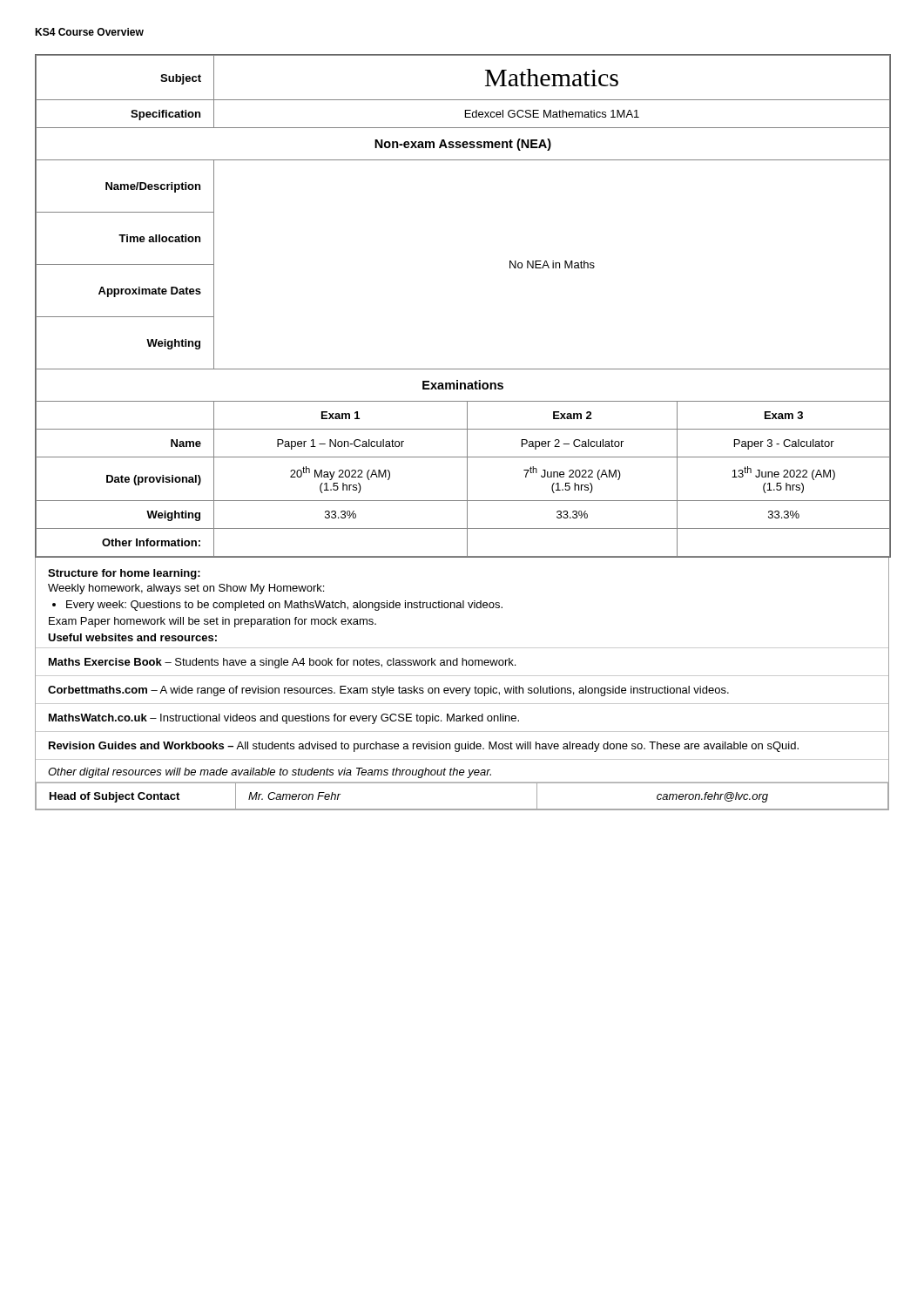
Task: Find the block on this page that starts "Maths Exercise Book –"
Action: (x=282, y=662)
